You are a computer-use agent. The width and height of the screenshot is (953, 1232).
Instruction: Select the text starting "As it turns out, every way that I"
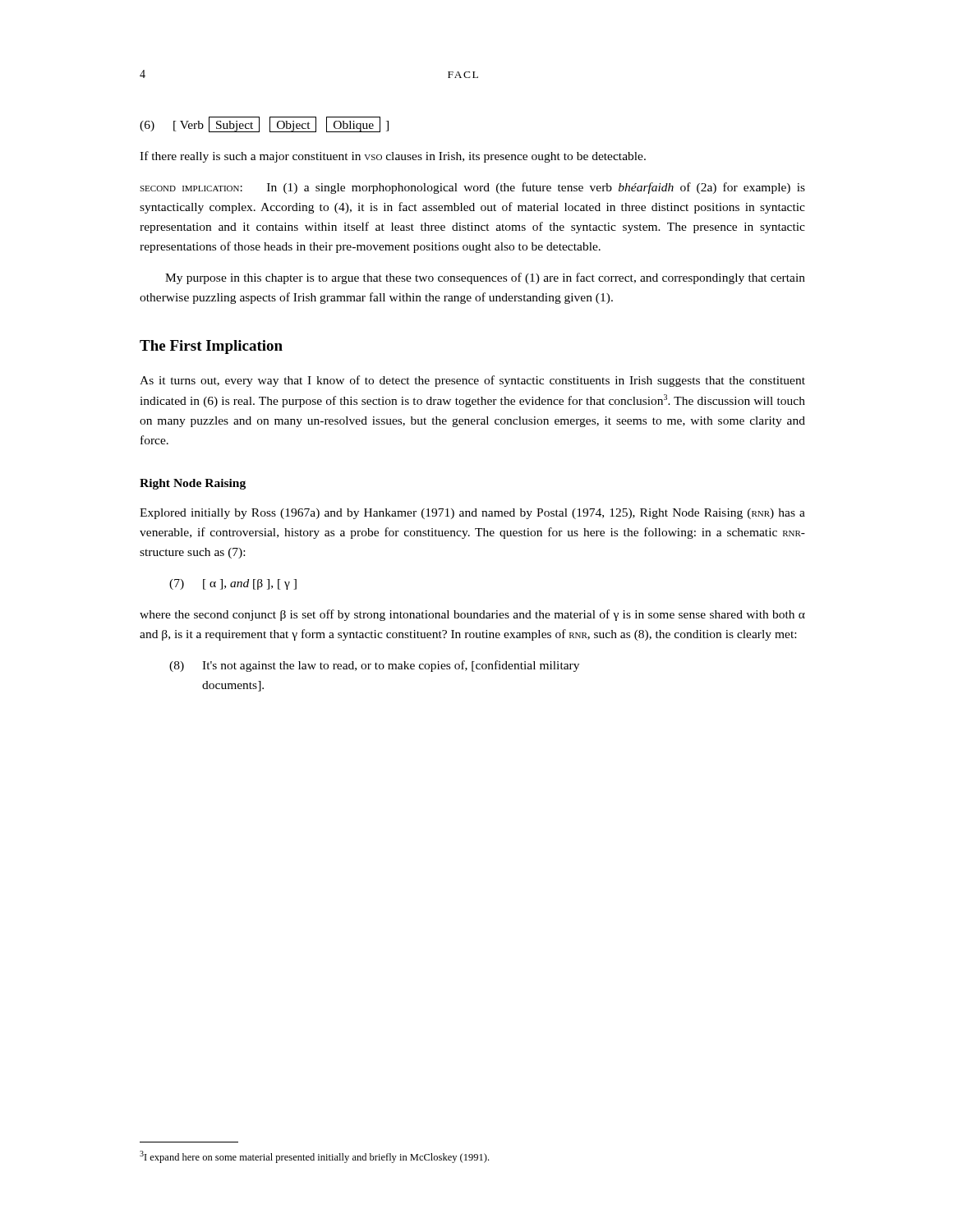click(x=472, y=410)
